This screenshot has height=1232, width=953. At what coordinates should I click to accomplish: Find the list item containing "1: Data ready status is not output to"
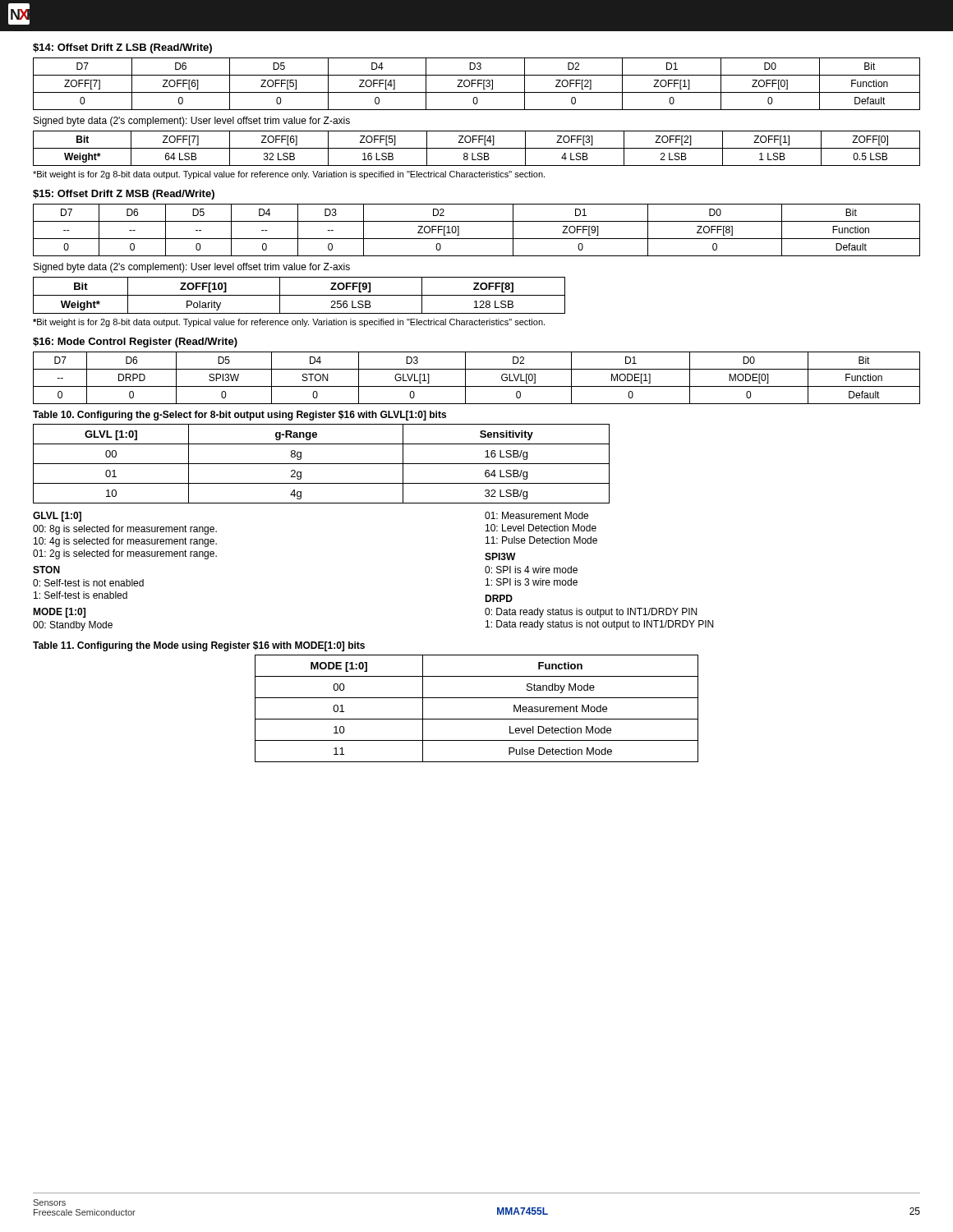pyautogui.click(x=599, y=624)
